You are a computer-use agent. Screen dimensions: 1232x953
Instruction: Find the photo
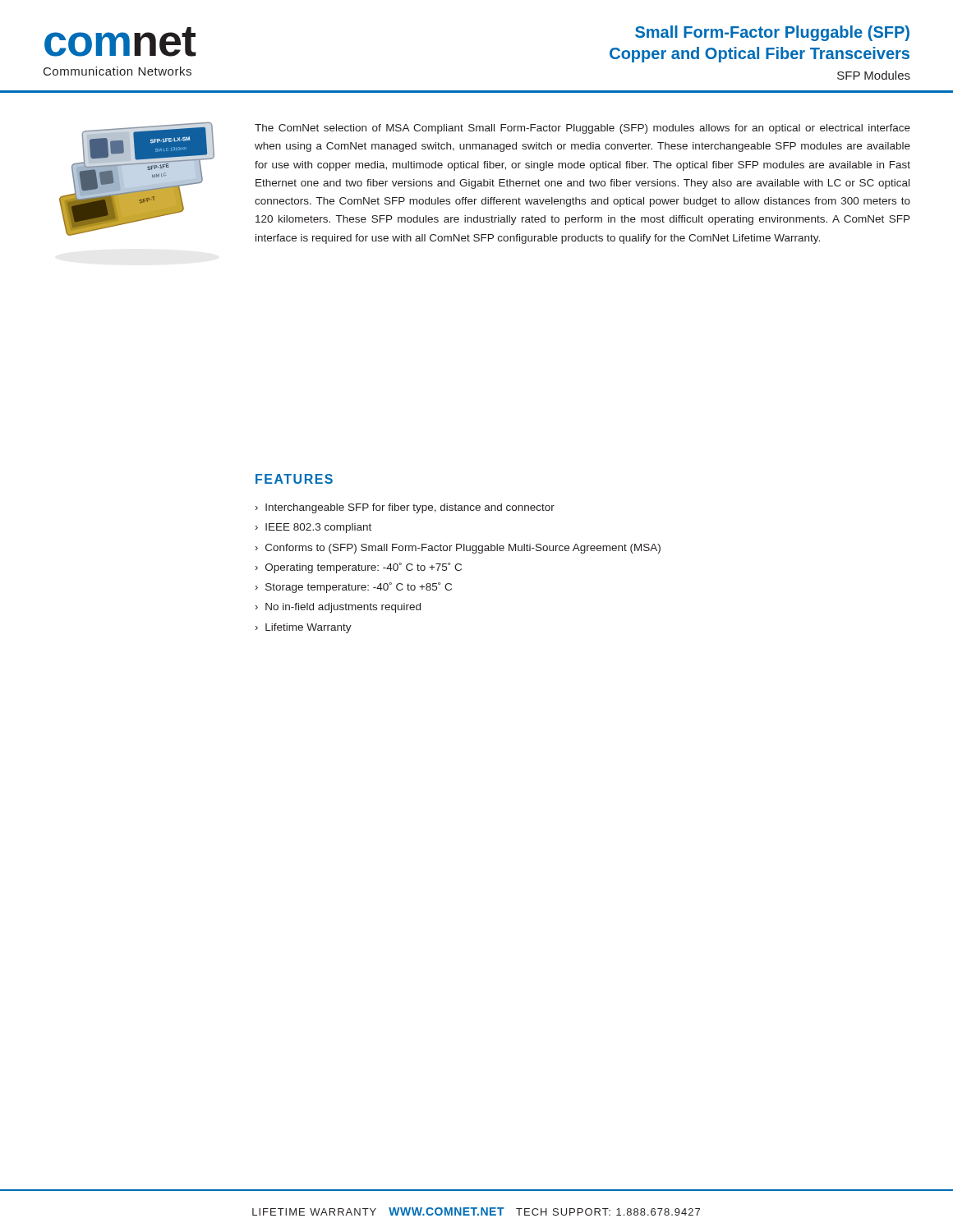(137, 195)
